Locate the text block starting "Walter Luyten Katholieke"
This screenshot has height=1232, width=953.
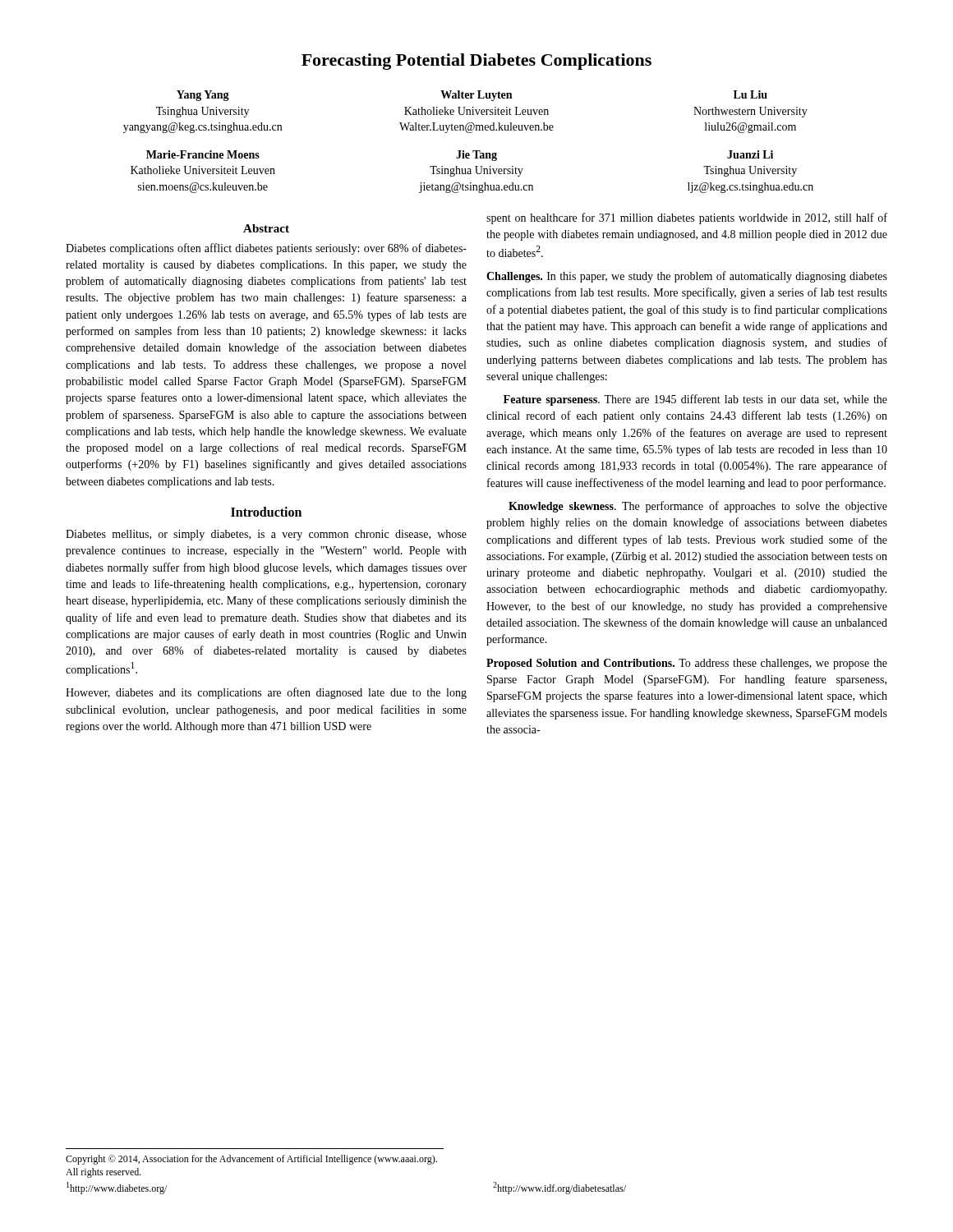click(x=476, y=111)
